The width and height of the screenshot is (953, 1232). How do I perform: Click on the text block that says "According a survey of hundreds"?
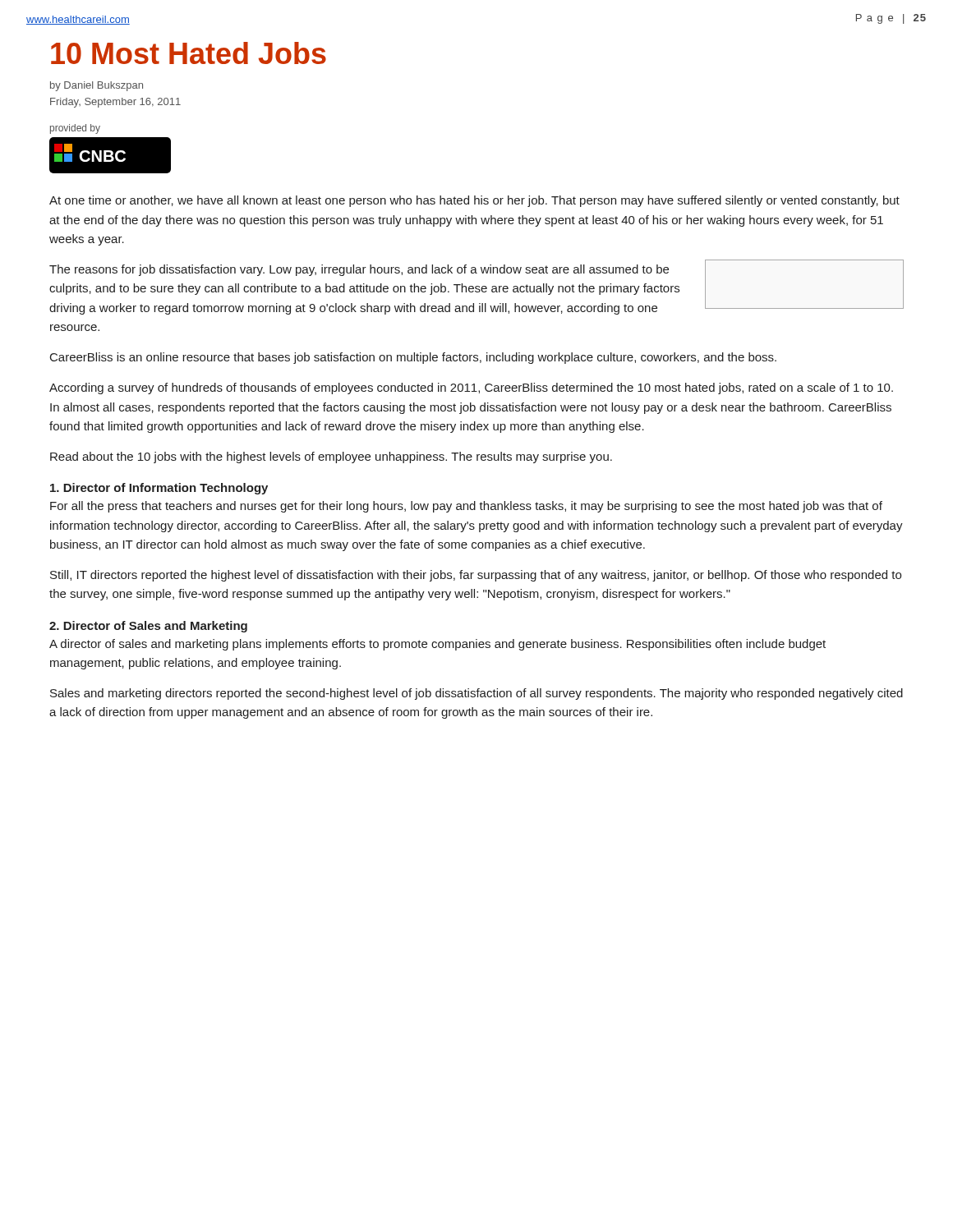click(x=472, y=407)
